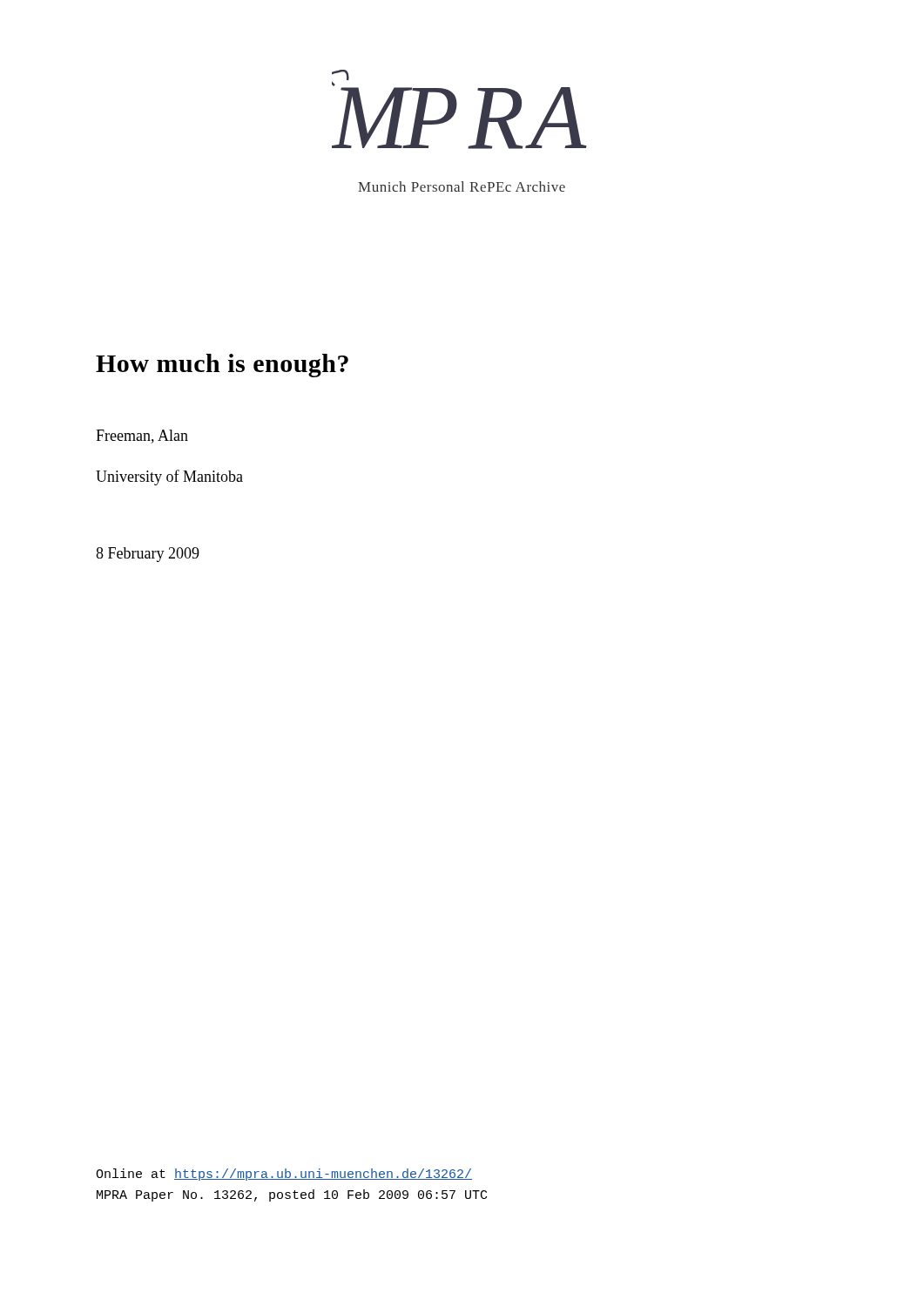Navigate to the element starting "University of Manitoba"
Viewport: 924px width, 1307px height.
click(169, 477)
